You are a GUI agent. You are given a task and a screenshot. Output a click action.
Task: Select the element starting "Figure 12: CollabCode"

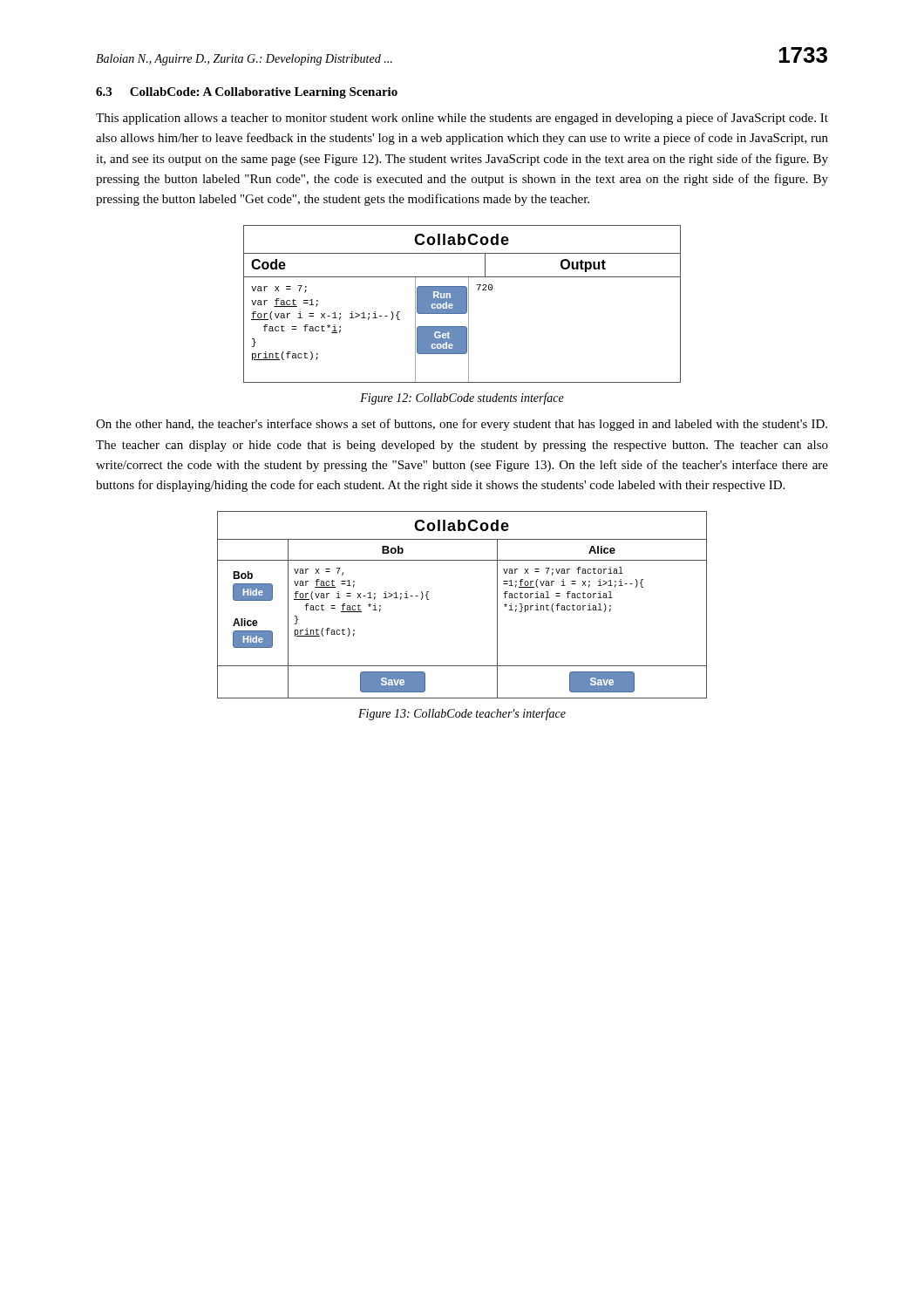[x=462, y=398]
